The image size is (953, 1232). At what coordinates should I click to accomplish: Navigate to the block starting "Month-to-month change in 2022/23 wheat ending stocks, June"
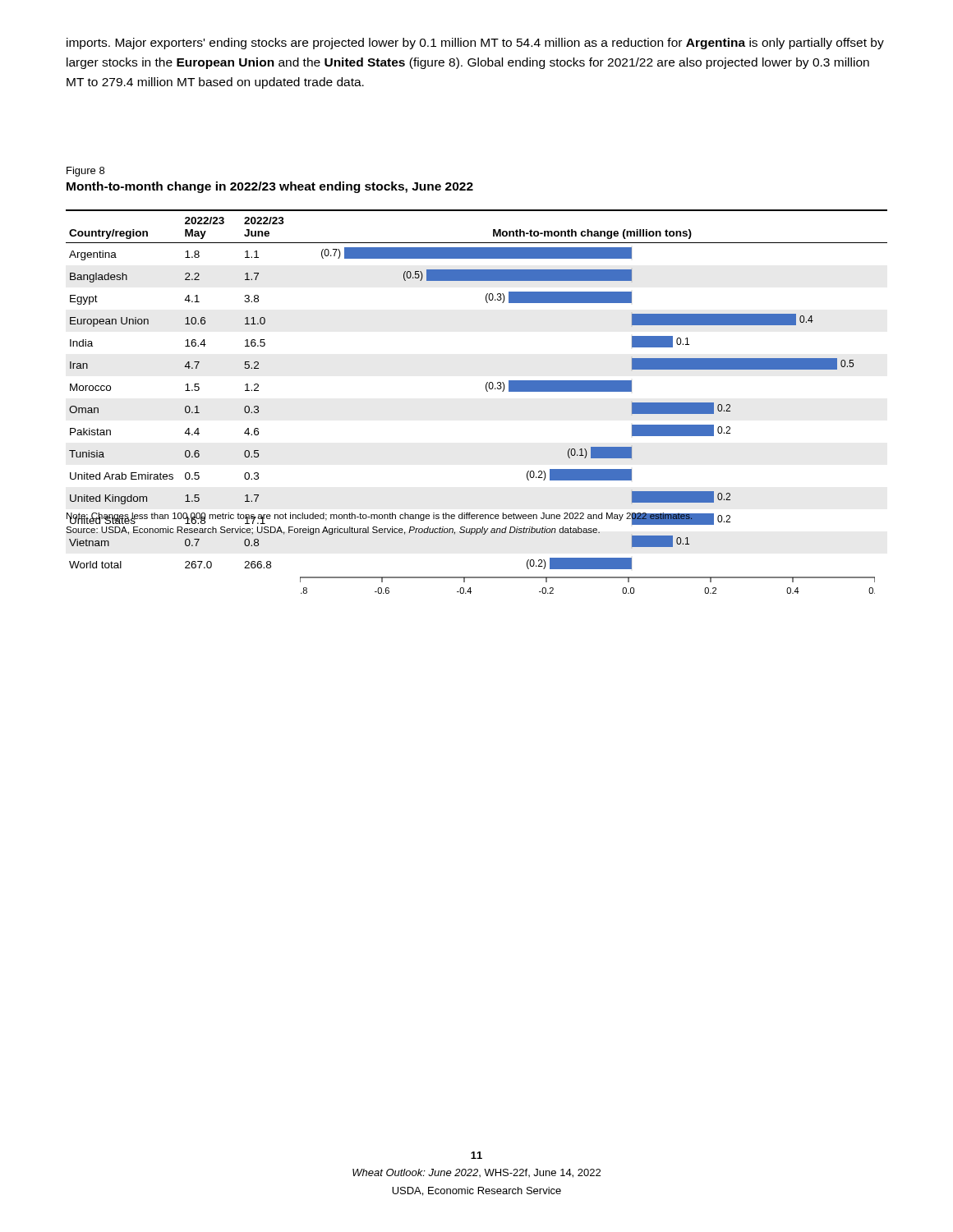(x=270, y=186)
